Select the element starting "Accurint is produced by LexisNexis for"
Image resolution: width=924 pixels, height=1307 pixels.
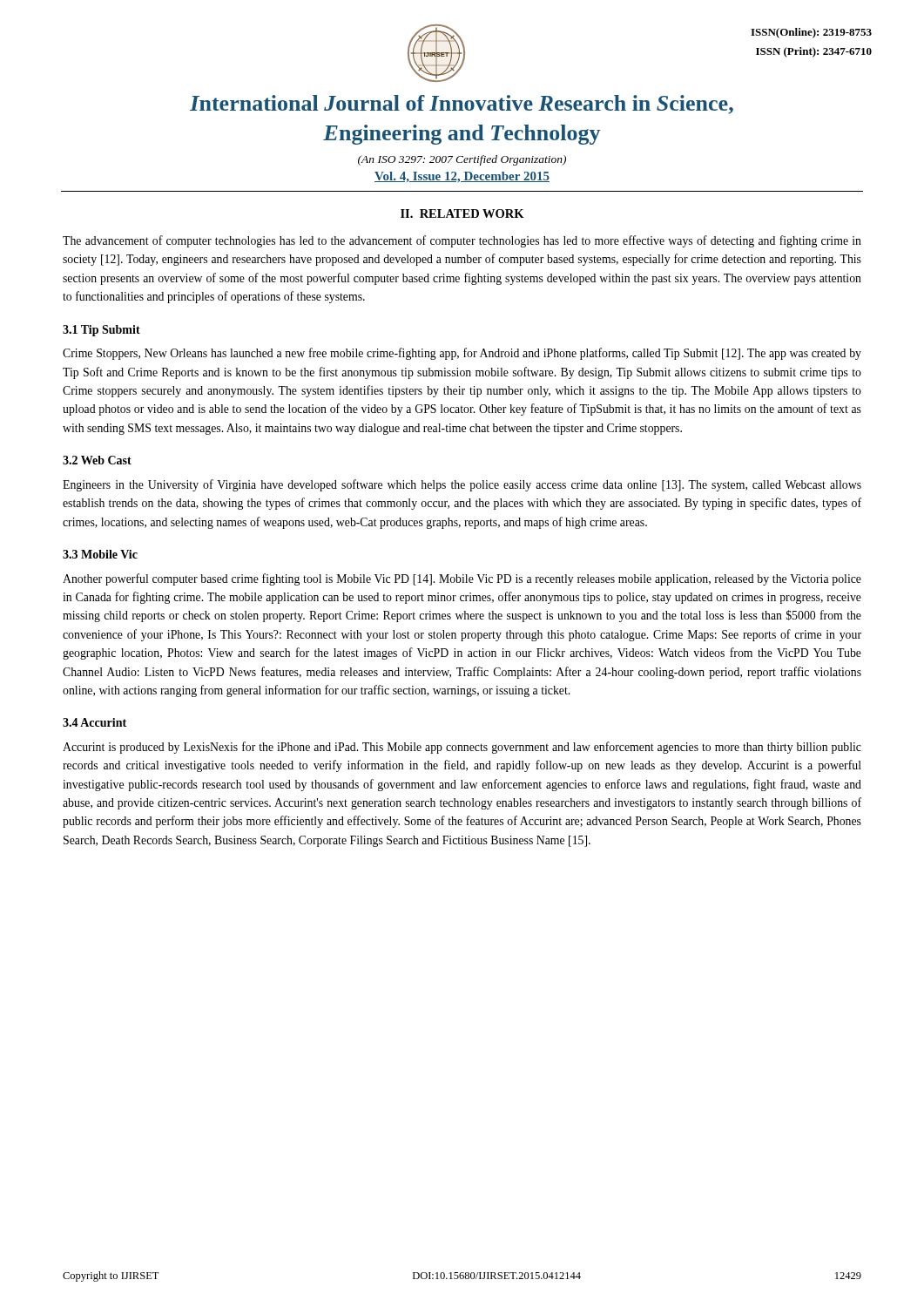462,794
